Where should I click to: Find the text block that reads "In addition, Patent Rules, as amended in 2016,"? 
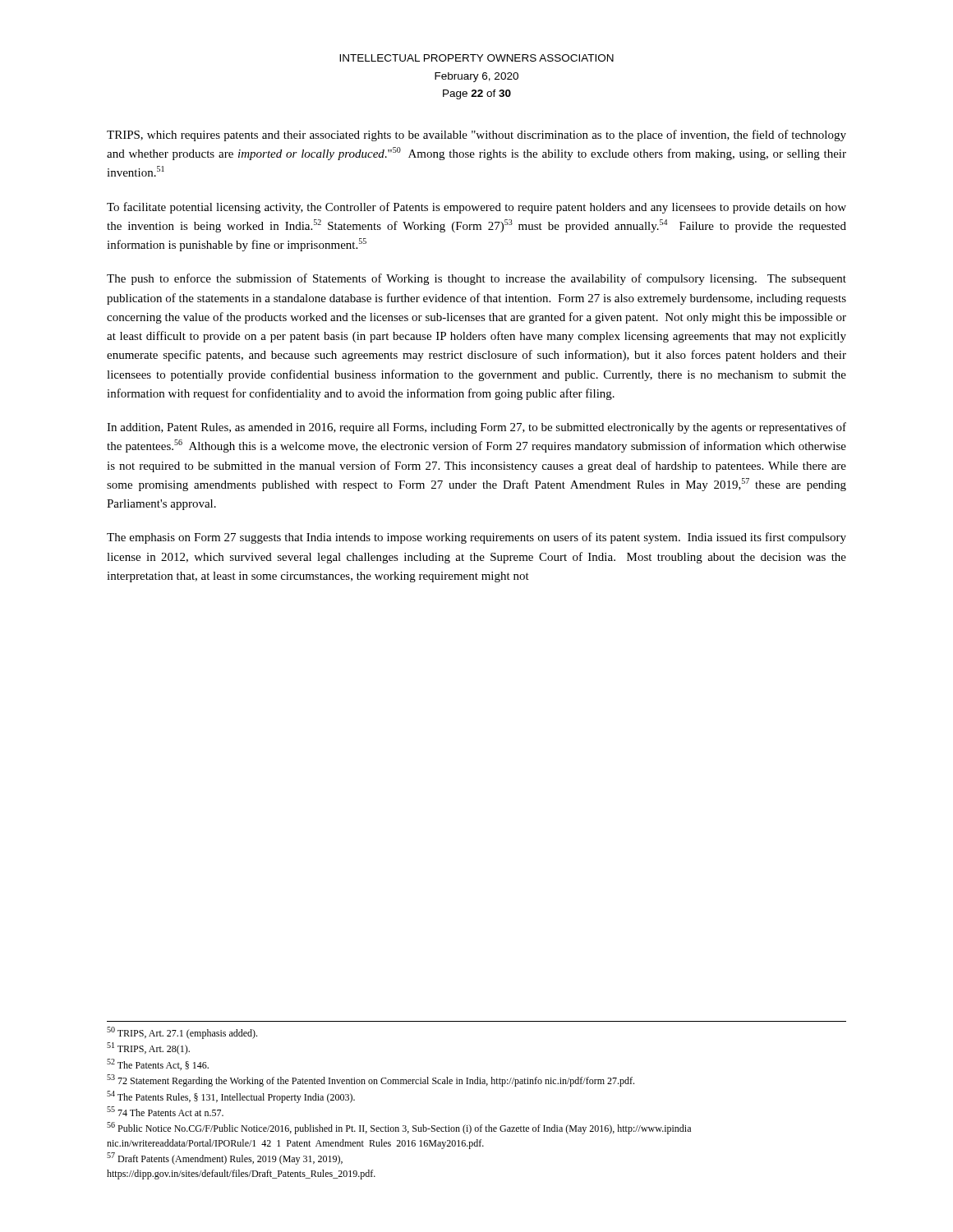pyautogui.click(x=476, y=465)
